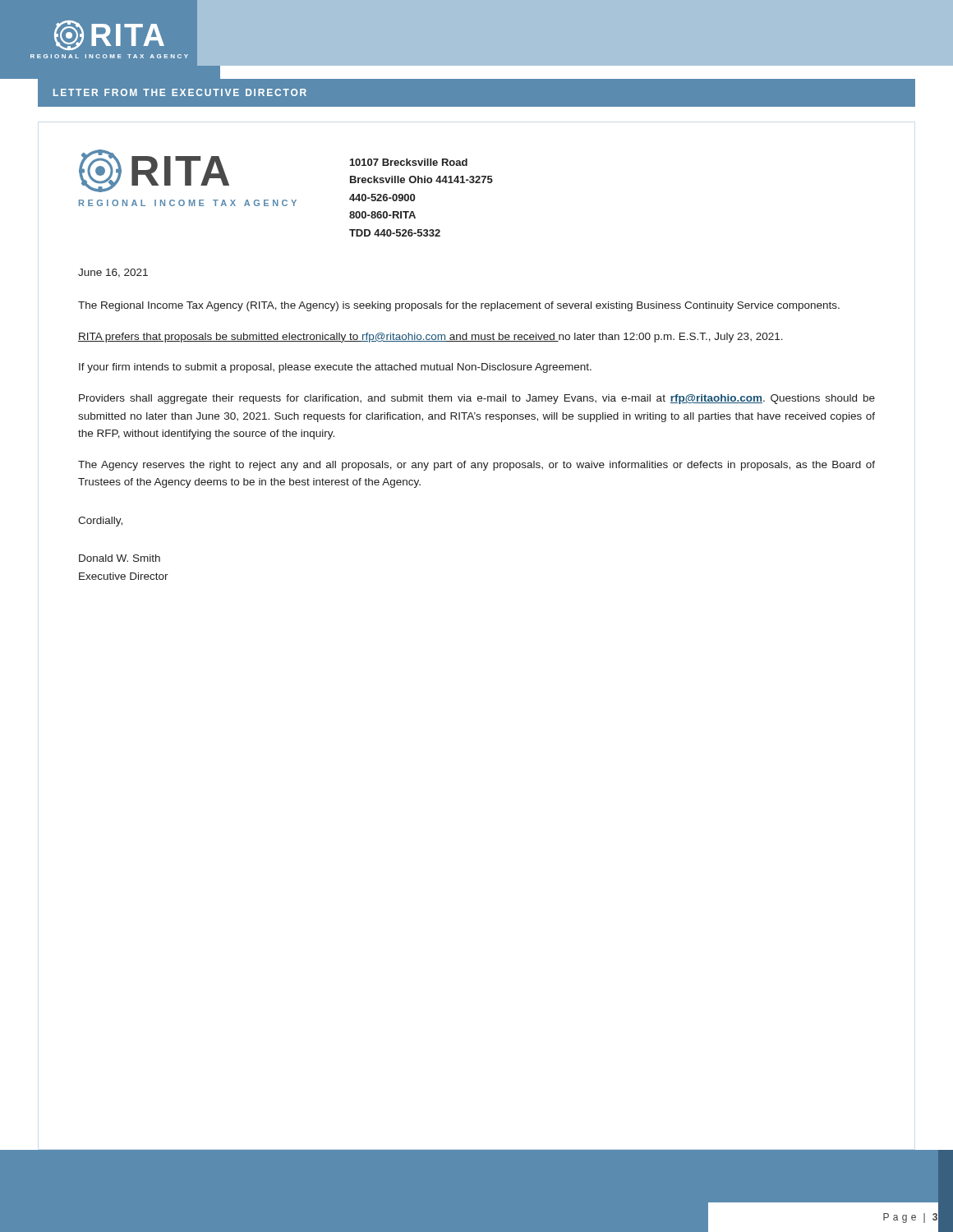The height and width of the screenshot is (1232, 953).
Task: Navigate to the passage starting "LETTER FROM THE EXECUTIVE DIRECTOR"
Action: [180, 93]
